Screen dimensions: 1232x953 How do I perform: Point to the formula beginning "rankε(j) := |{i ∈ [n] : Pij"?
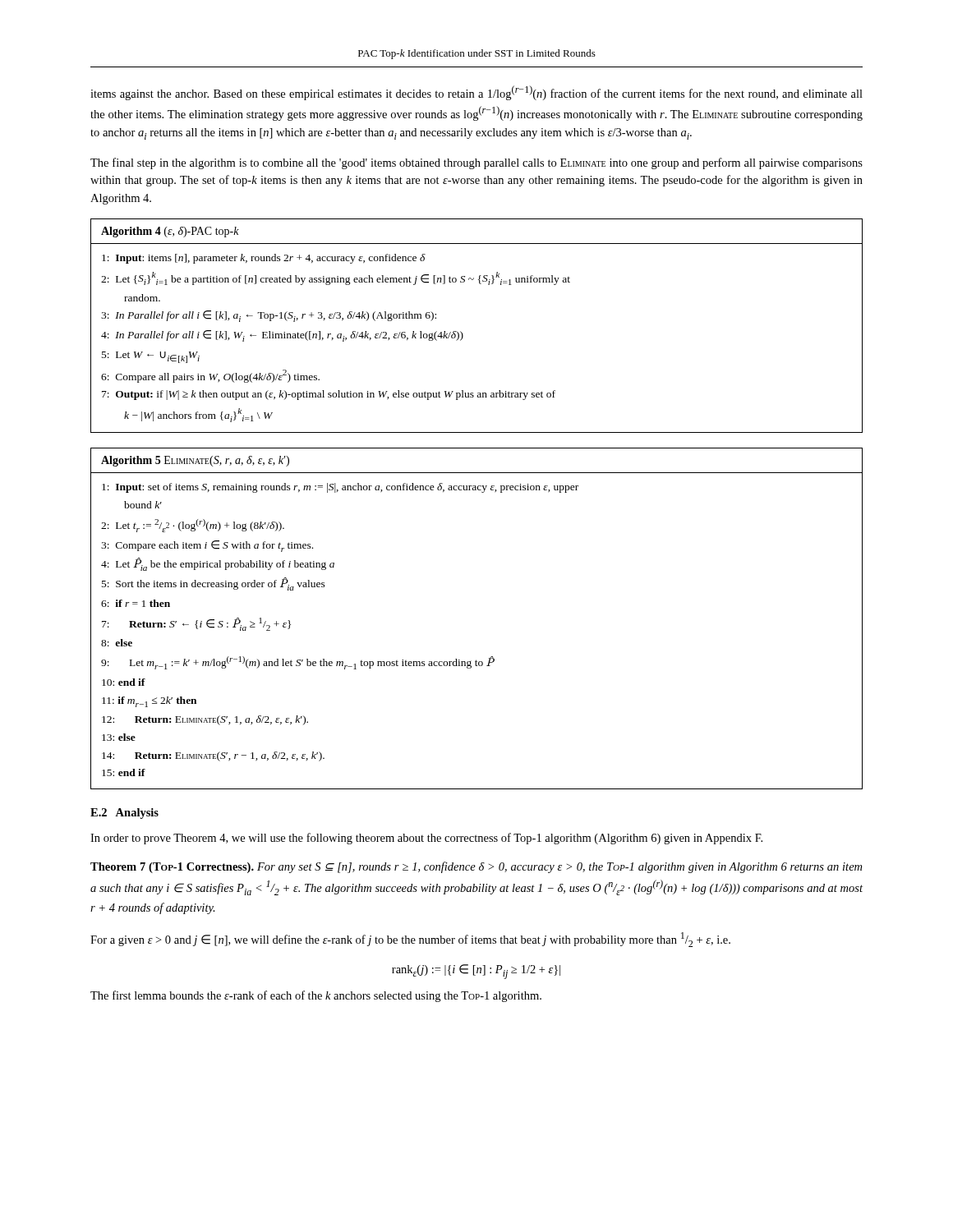[476, 971]
